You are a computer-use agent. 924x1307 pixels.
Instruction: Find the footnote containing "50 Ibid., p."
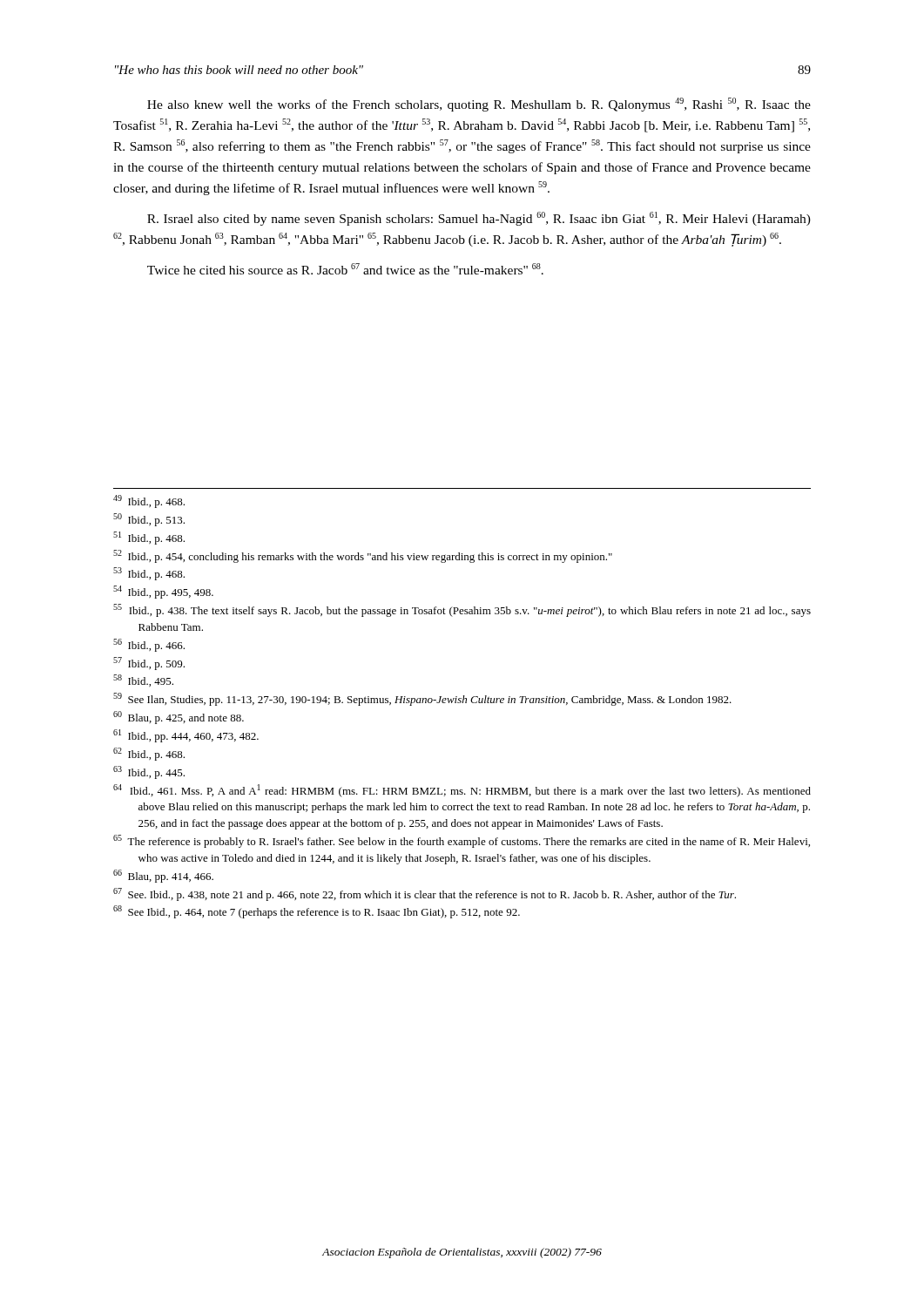click(x=149, y=519)
